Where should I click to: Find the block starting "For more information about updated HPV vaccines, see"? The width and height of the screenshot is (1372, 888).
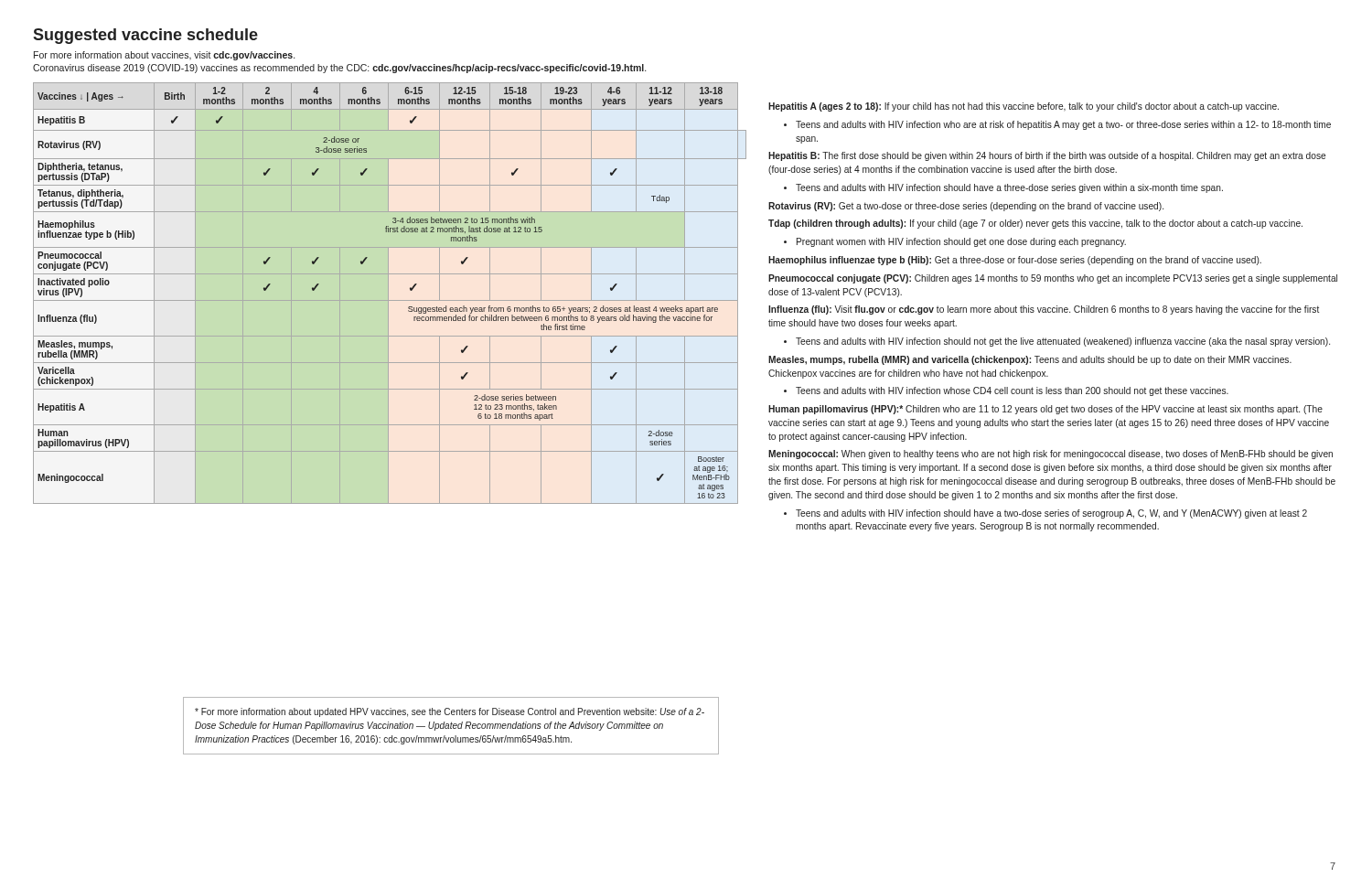click(450, 726)
